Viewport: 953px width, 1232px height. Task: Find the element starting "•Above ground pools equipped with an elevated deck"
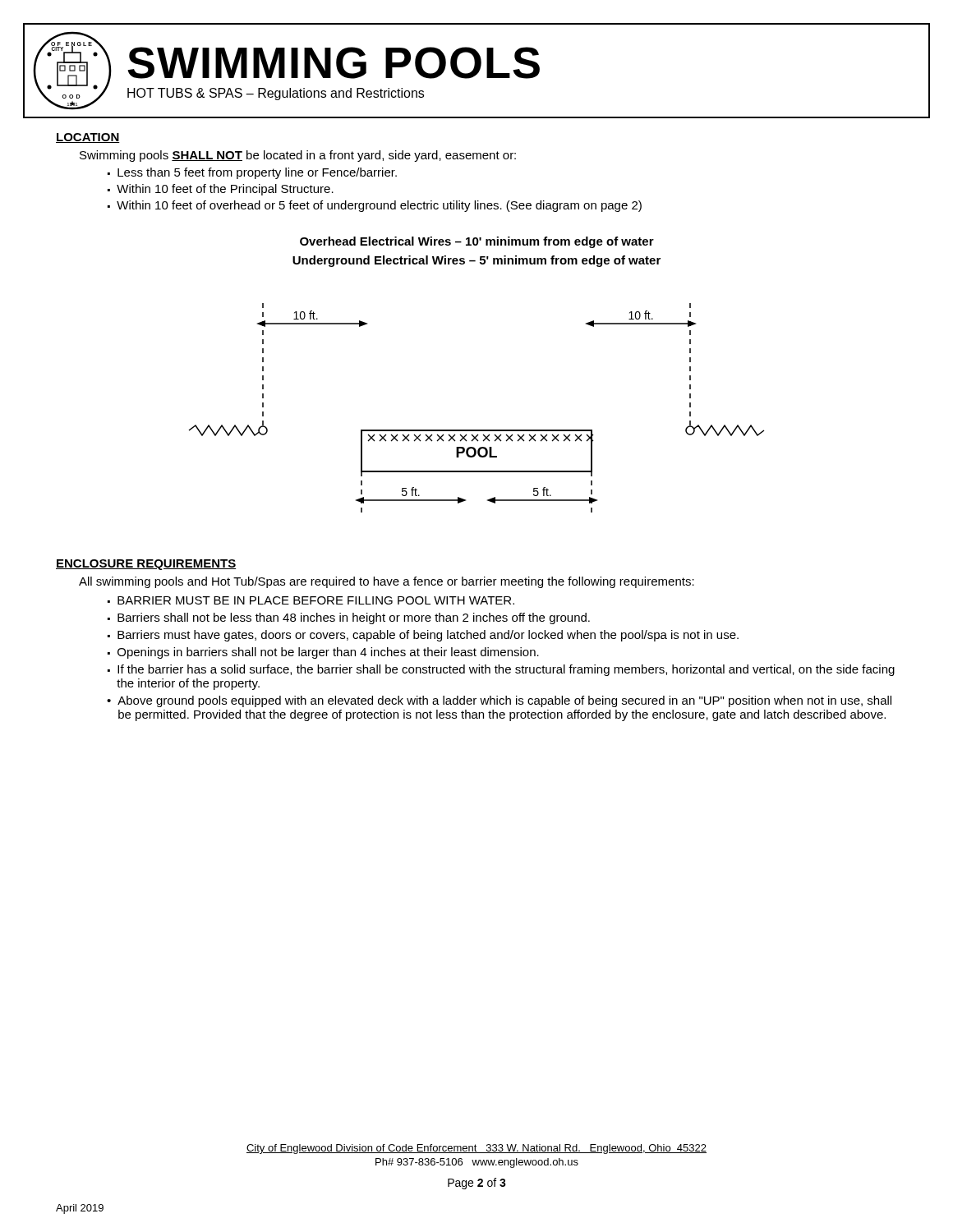point(502,707)
